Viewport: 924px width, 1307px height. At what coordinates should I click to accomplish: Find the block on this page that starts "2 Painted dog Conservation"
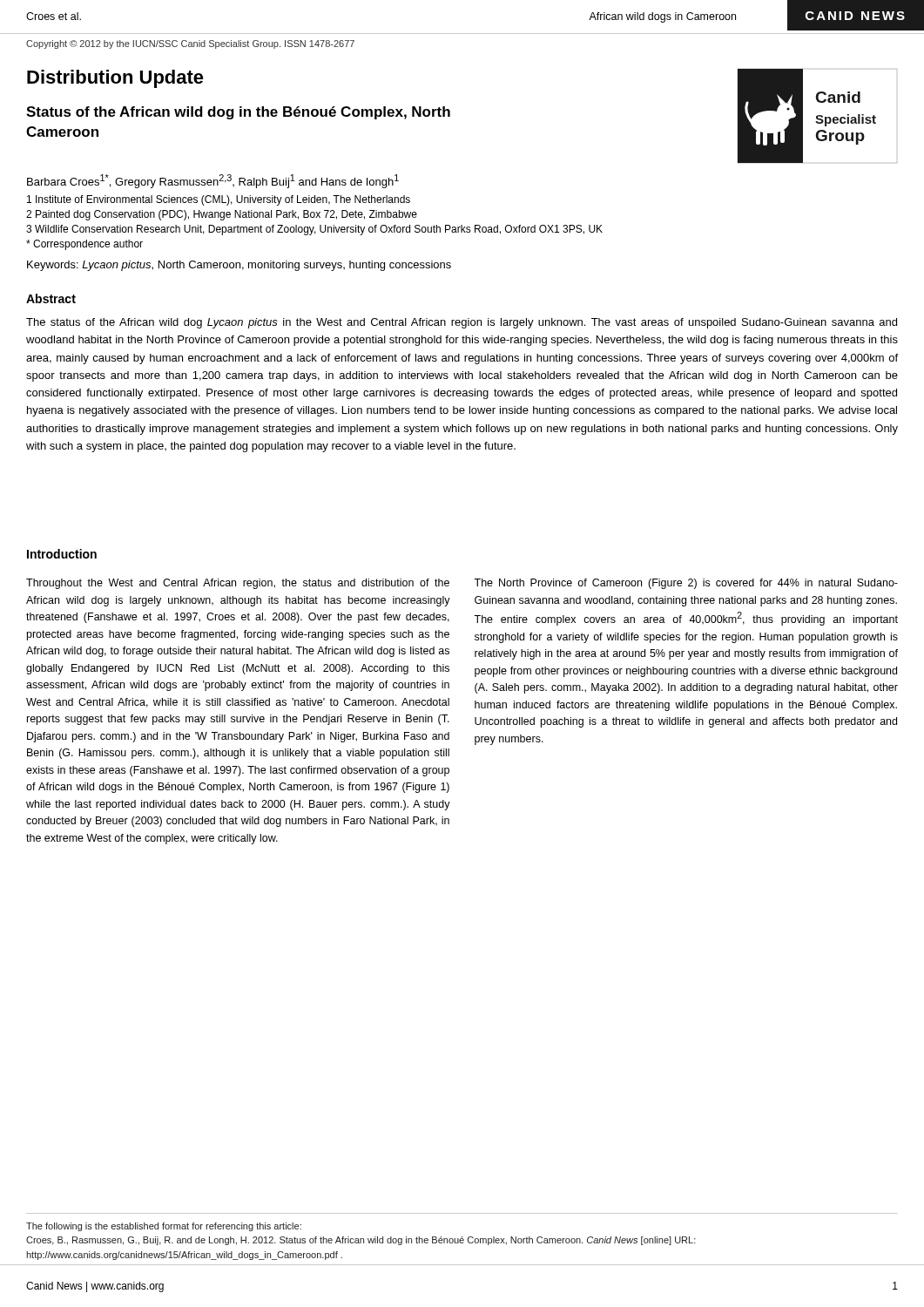tap(222, 214)
